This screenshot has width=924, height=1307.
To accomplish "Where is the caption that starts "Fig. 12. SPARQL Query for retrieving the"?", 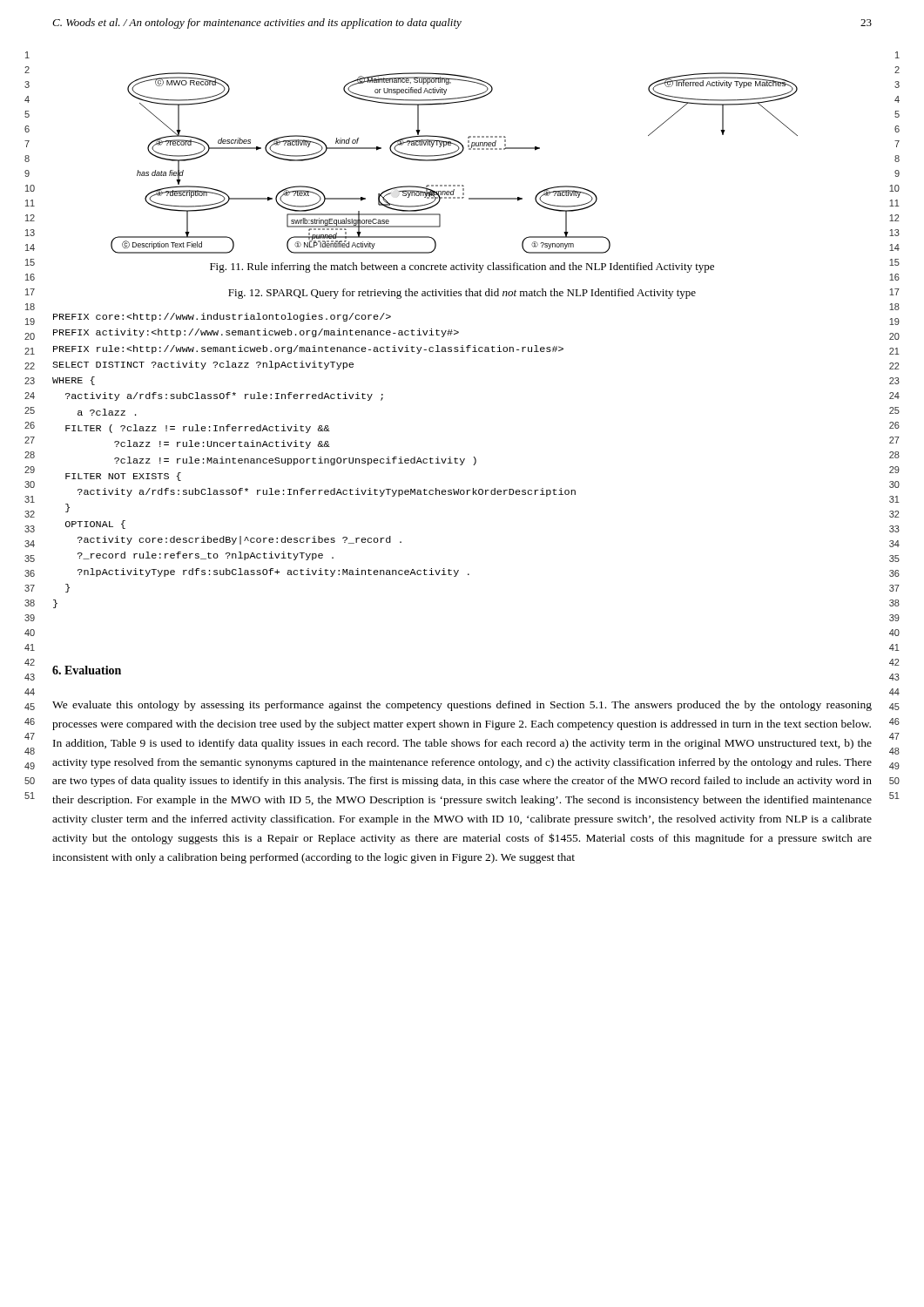I will coord(462,292).
